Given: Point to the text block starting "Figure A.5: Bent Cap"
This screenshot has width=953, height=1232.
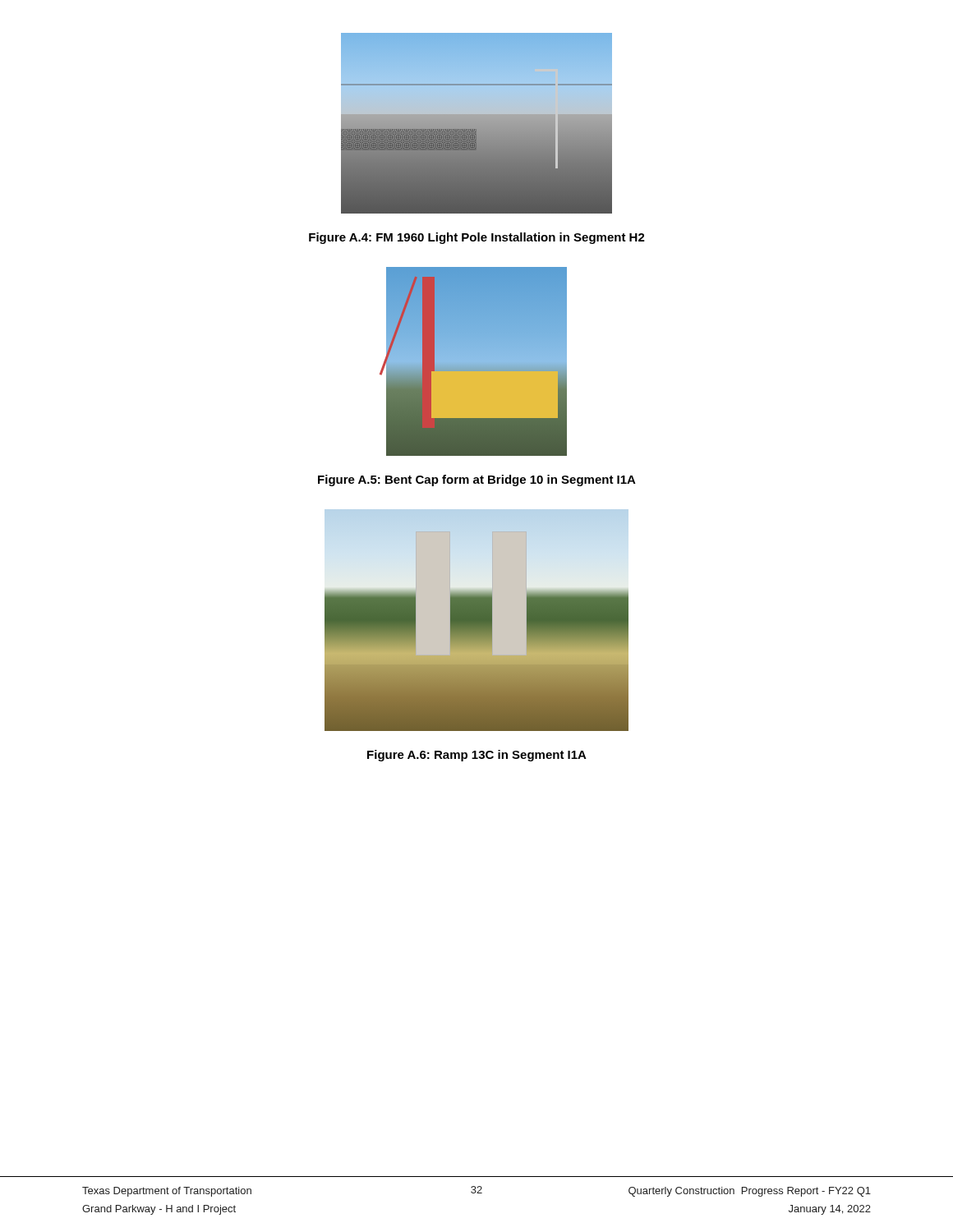Looking at the screenshot, I should (476, 479).
